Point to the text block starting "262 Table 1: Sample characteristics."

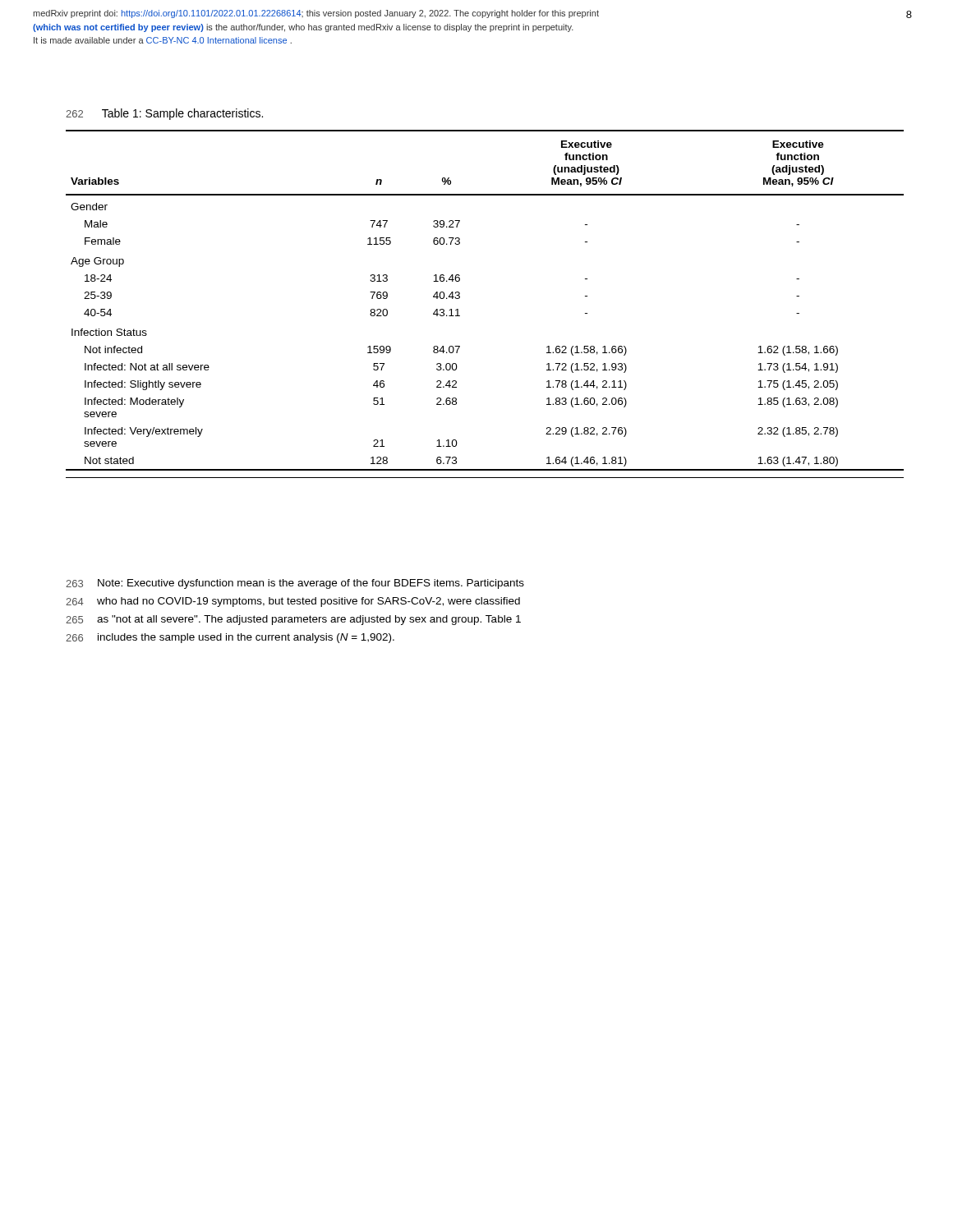[165, 113]
